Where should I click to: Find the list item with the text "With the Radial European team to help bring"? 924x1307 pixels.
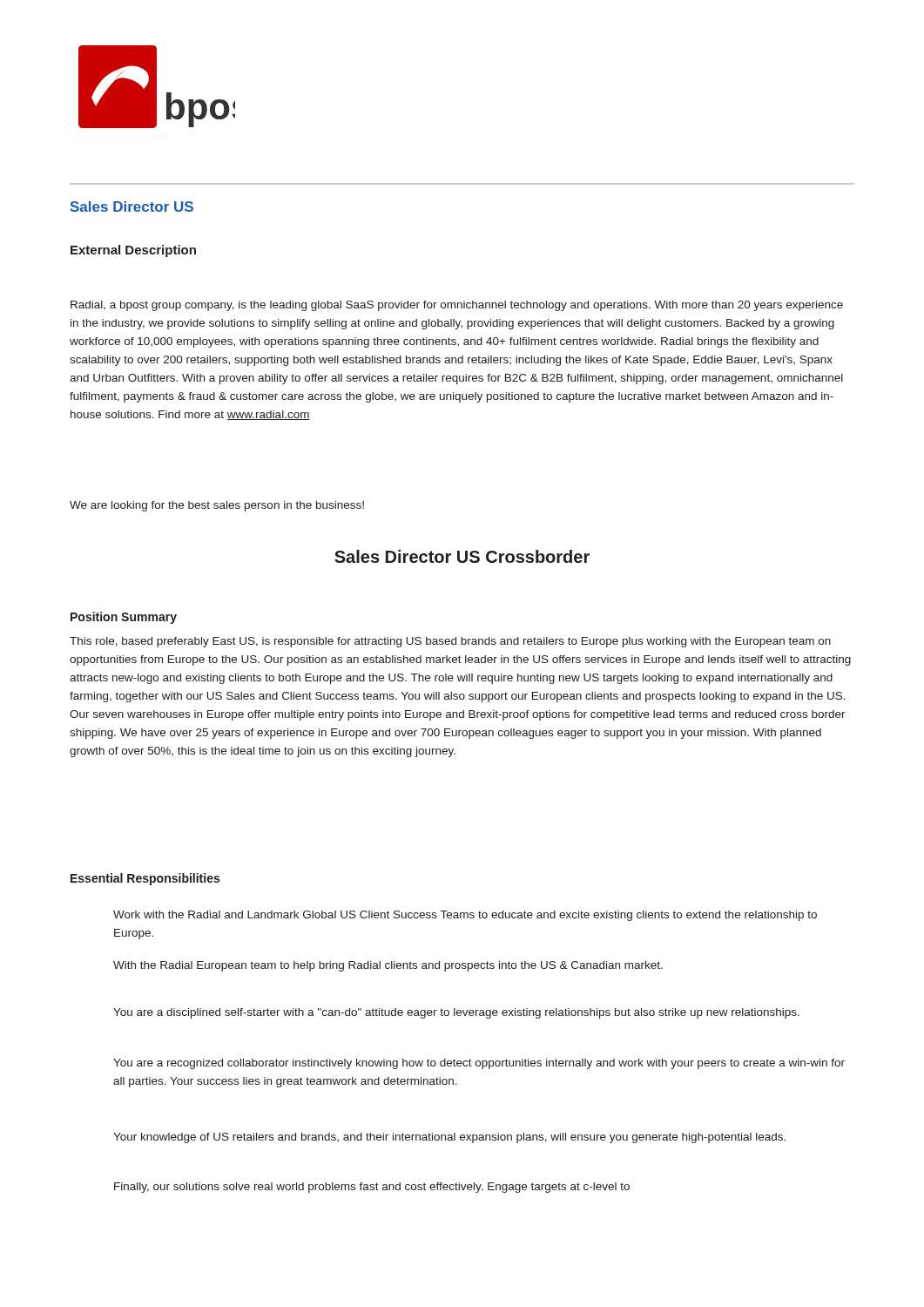(388, 965)
